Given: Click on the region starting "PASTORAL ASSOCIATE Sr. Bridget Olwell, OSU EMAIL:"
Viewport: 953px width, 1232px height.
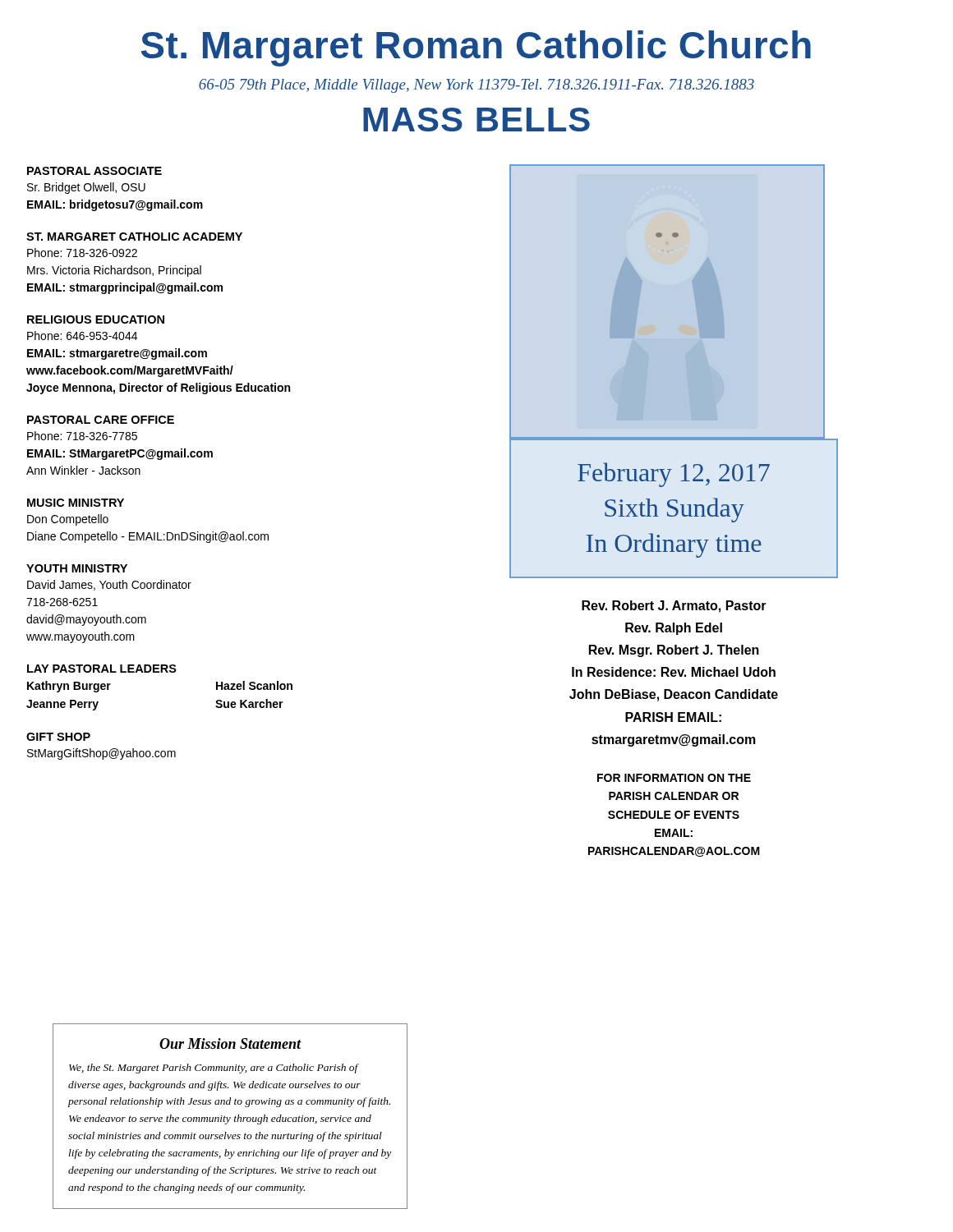Looking at the screenshot, I should pyautogui.click(x=94, y=171).
